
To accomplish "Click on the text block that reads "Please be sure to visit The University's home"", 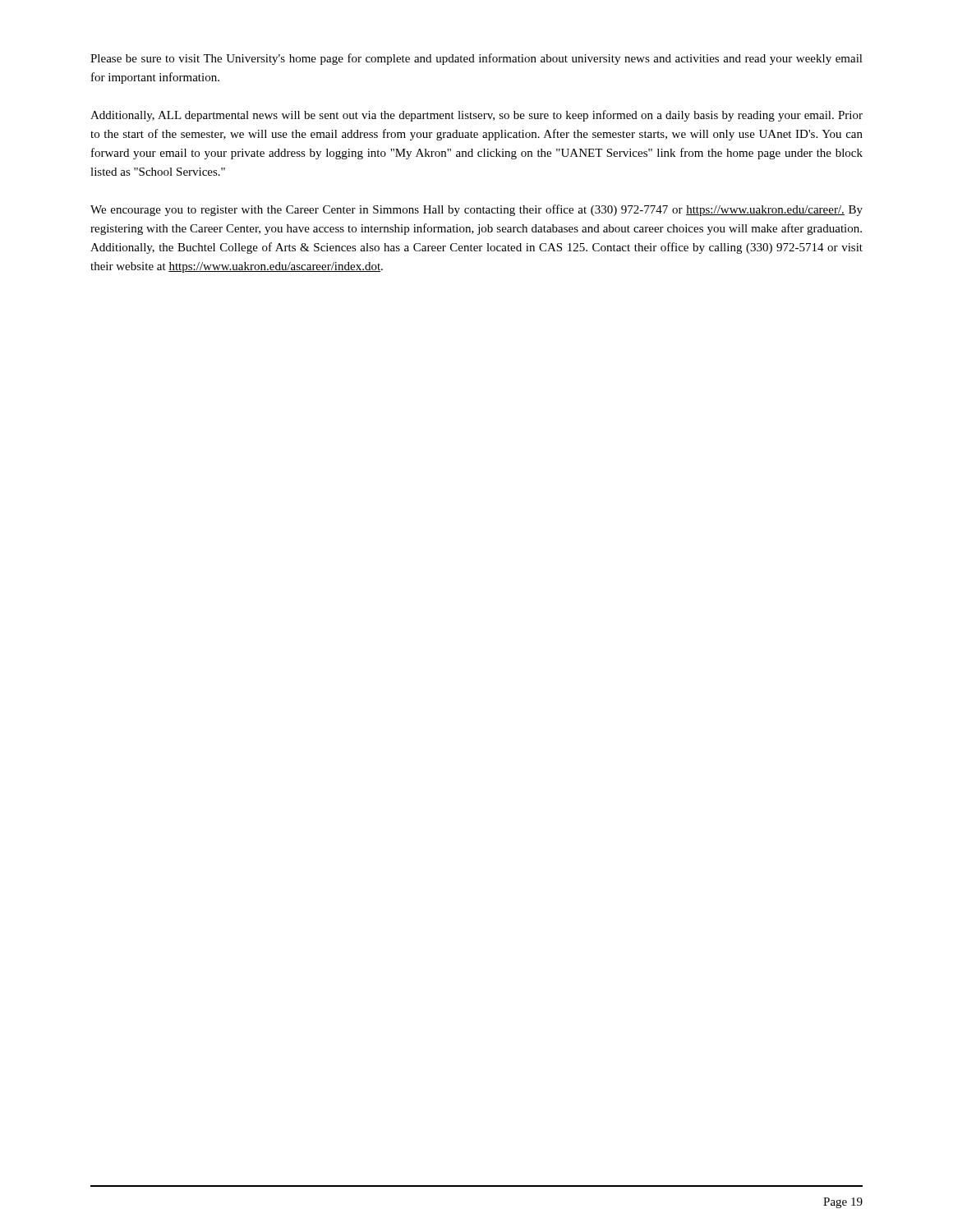I will click(x=476, y=68).
